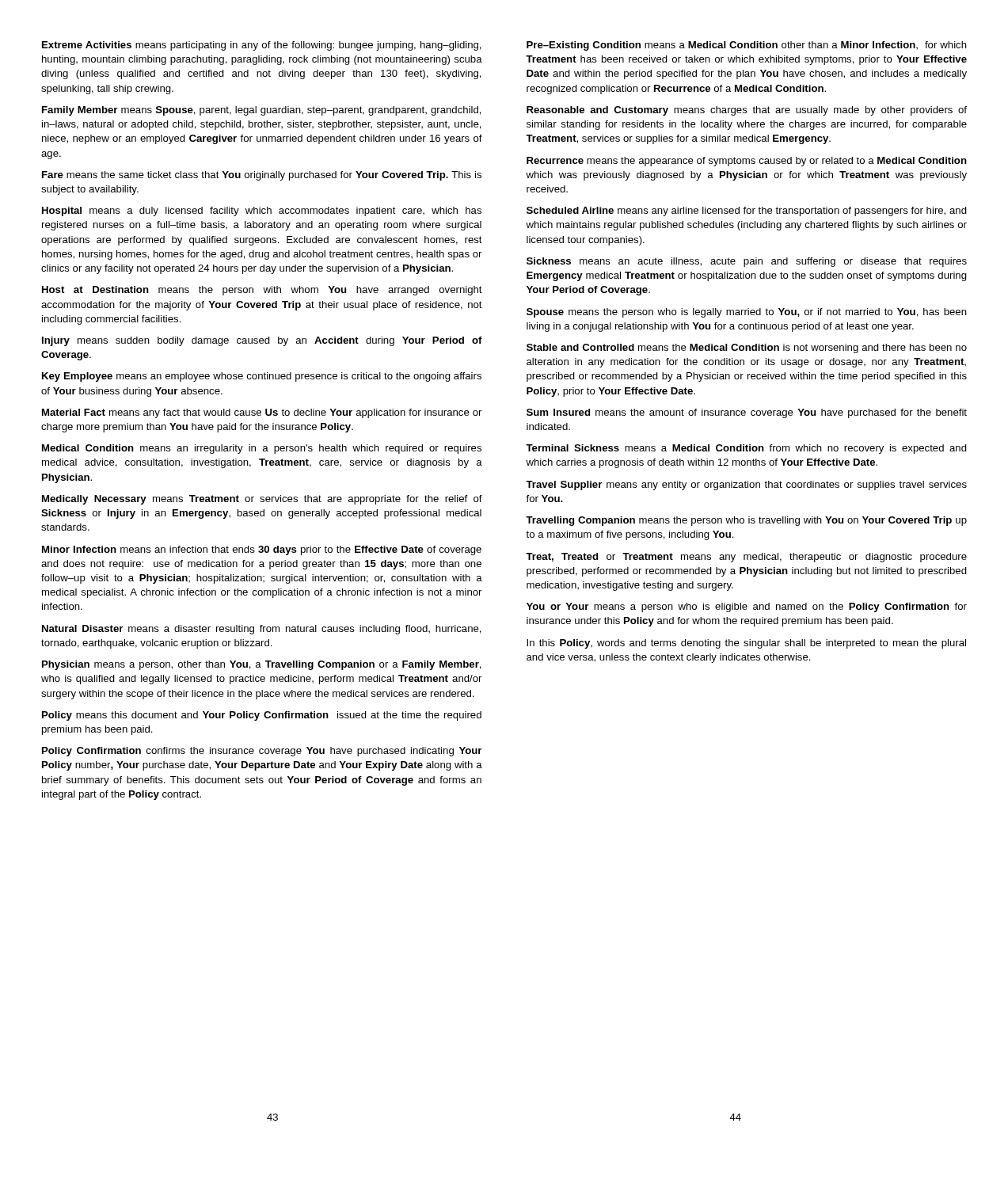Find the text block that reads "Pre–Existing Condition means"
This screenshot has height=1188, width=1008.
(x=747, y=67)
